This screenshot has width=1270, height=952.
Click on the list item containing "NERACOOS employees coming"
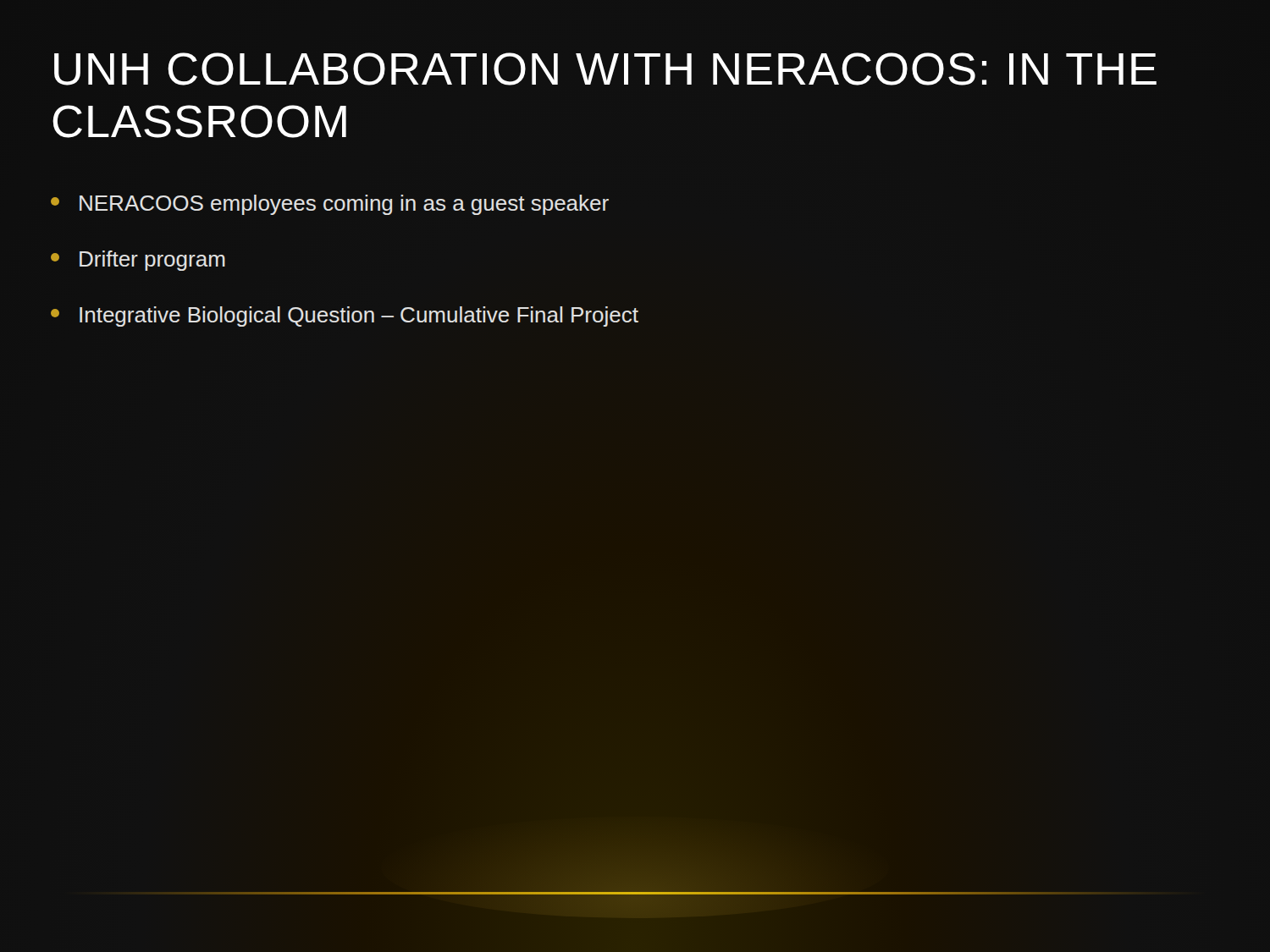330,204
